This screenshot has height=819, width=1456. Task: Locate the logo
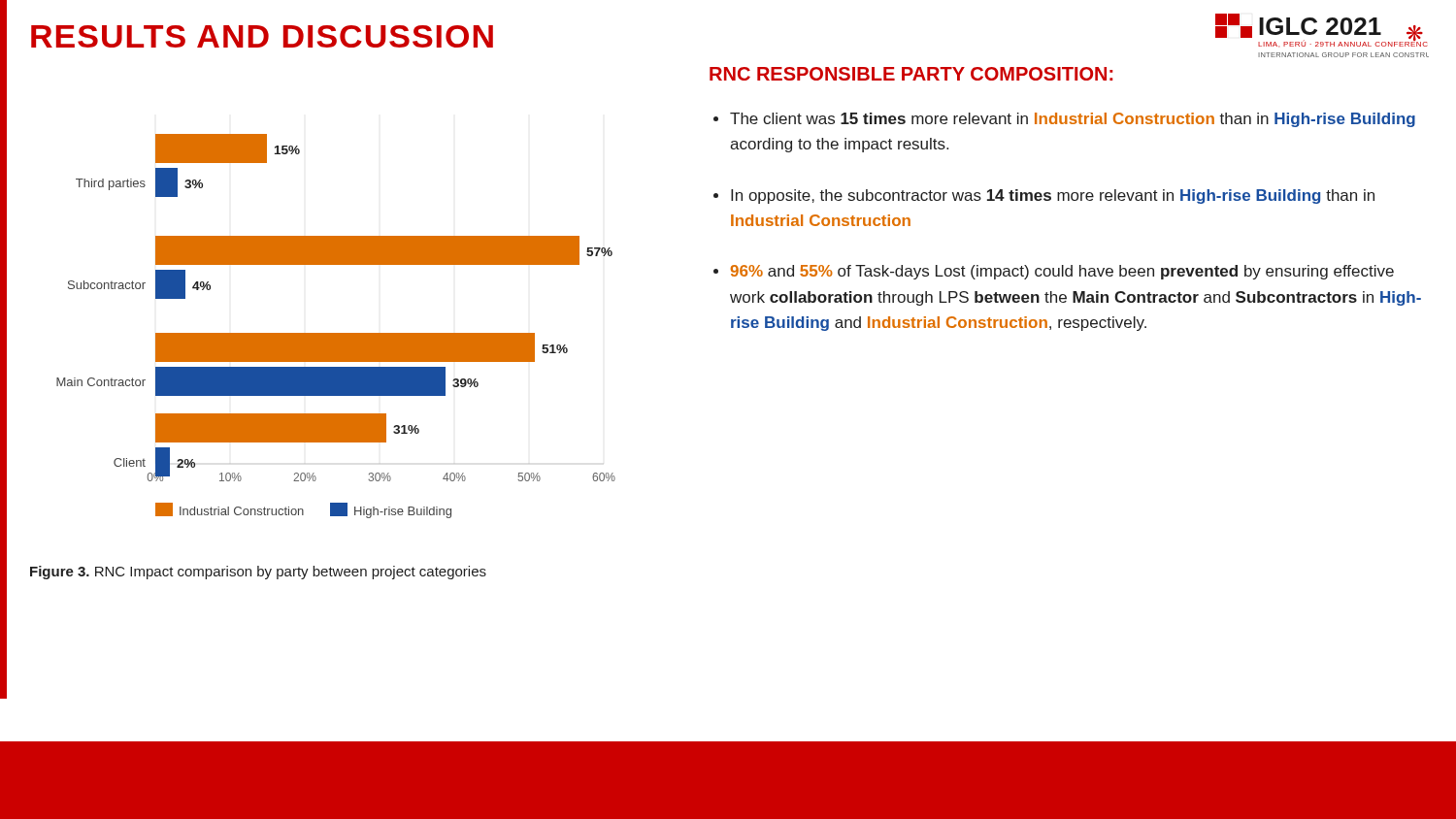tap(1322, 40)
